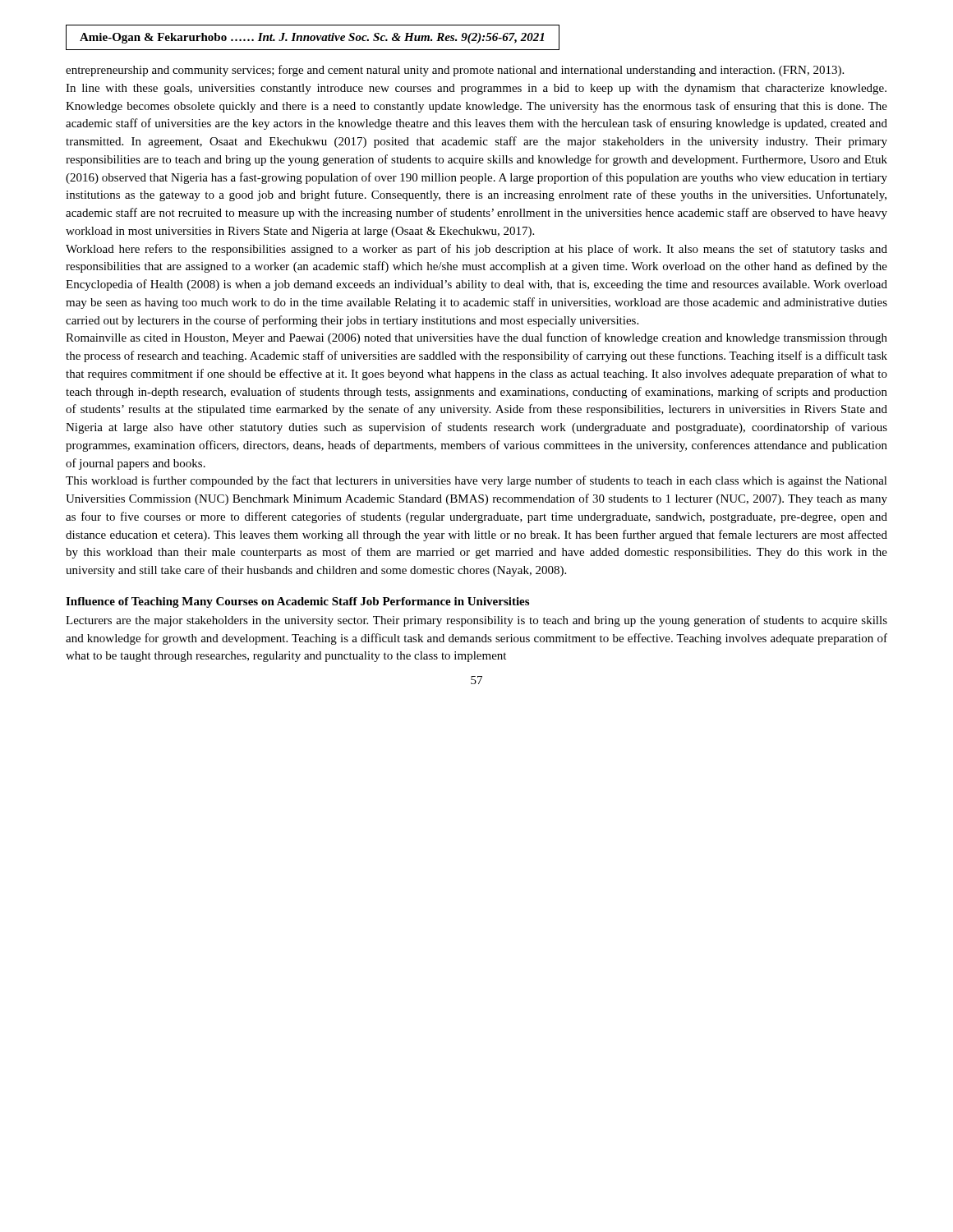The height and width of the screenshot is (1232, 953).
Task: Click on the passage starting "Lecturers are the"
Action: tap(476, 638)
